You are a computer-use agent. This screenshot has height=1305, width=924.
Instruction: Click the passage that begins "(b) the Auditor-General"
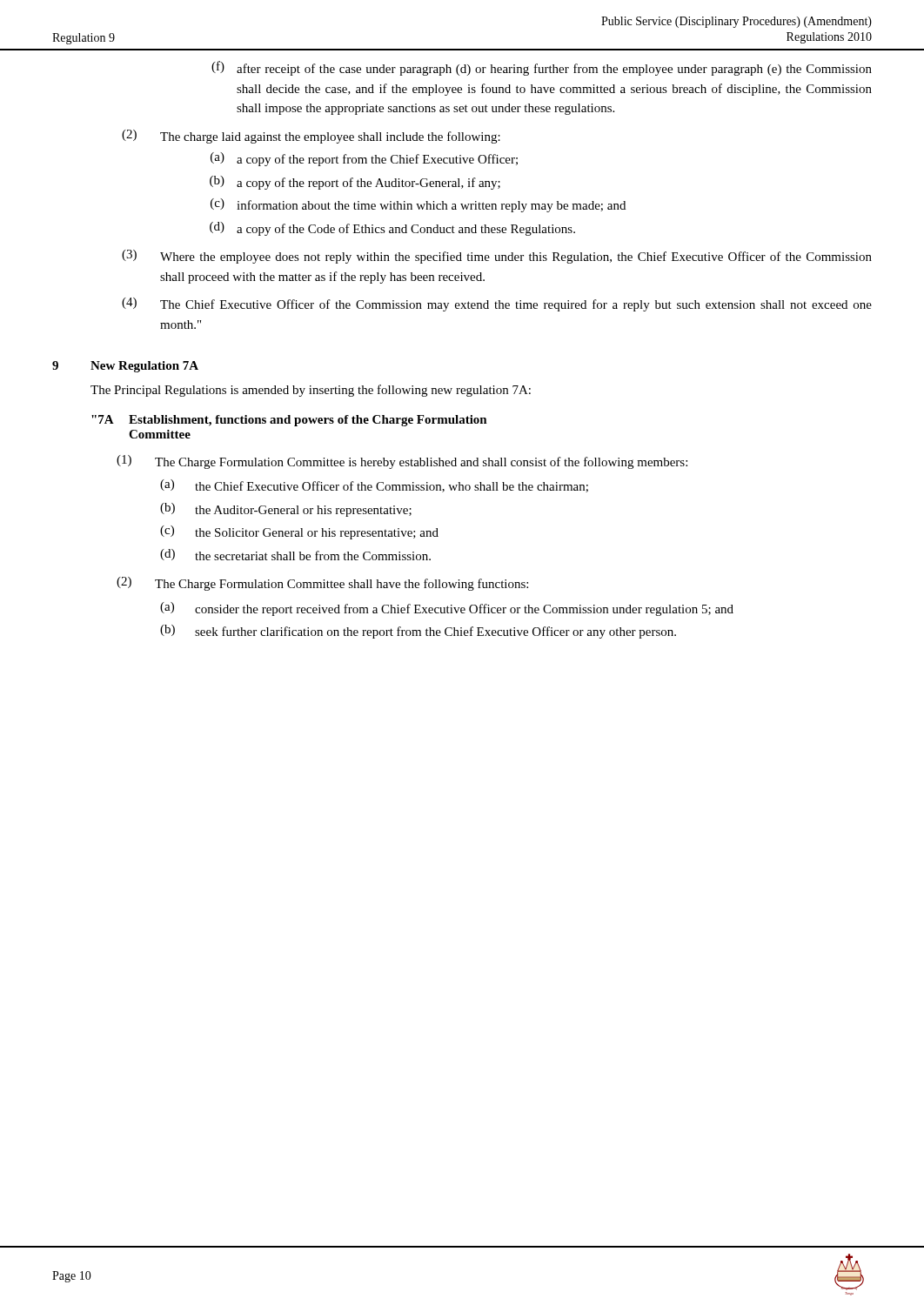coord(286,510)
